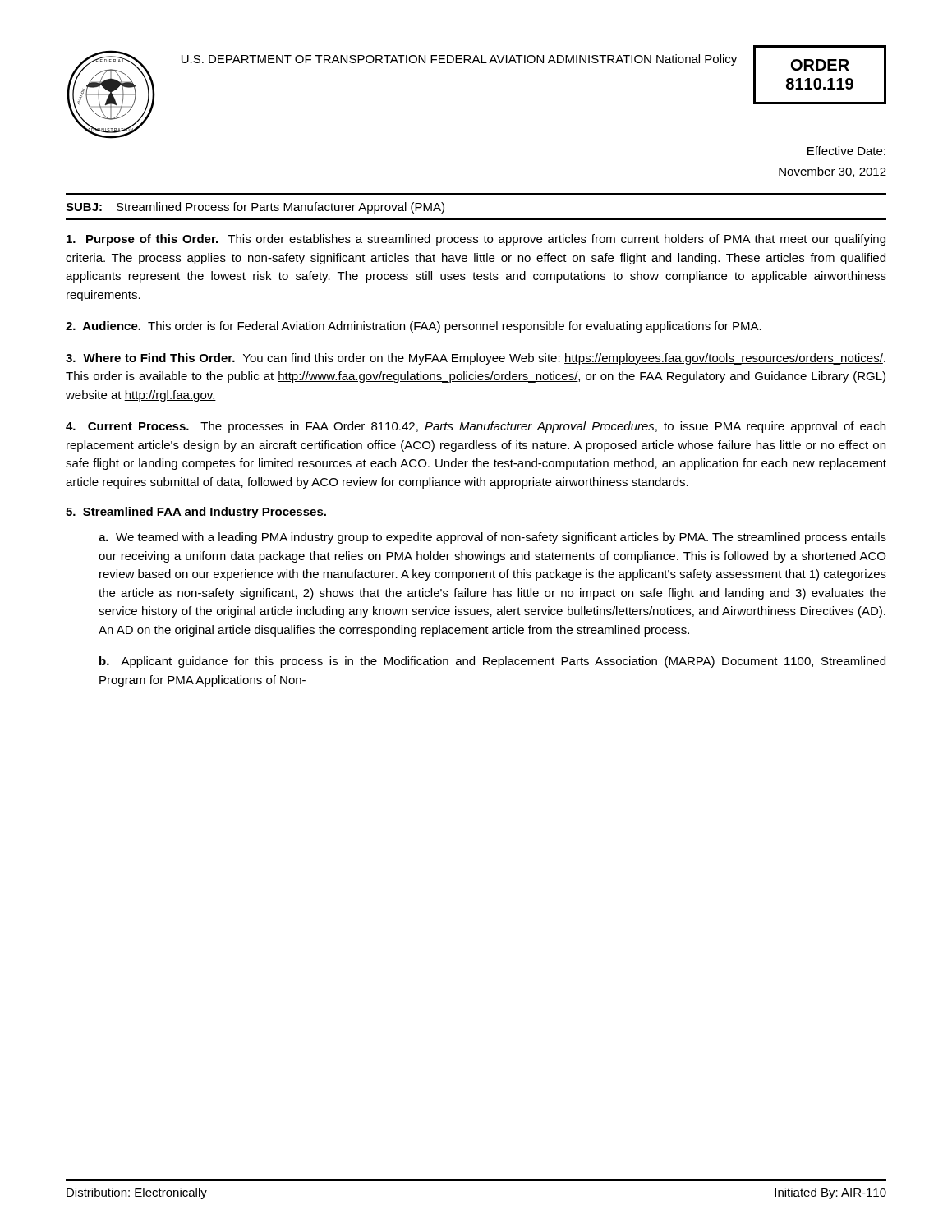Select the logo
Viewport: 952px width, 1232px height.
(115, 96)
